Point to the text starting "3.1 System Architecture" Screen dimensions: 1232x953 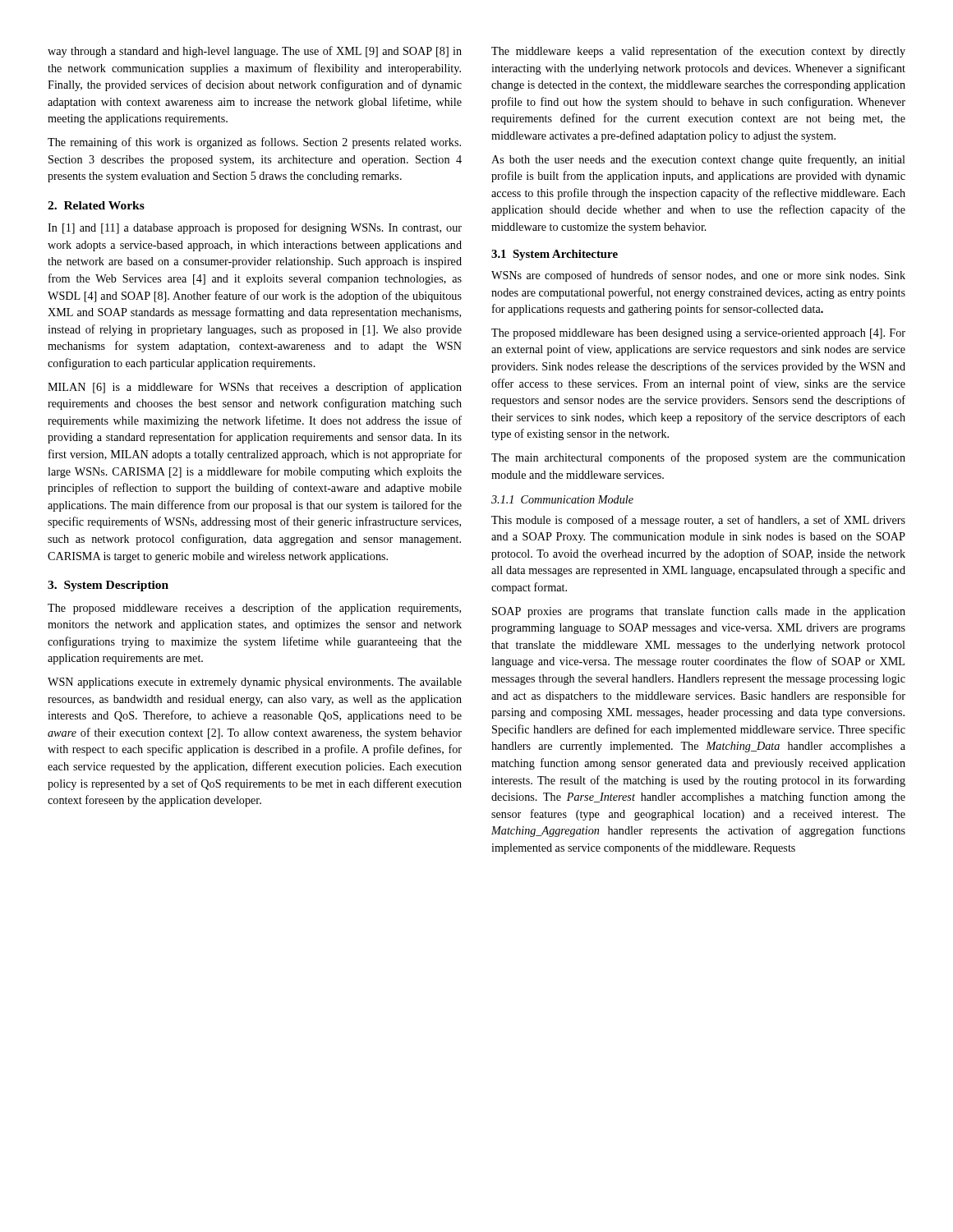(555, 255)
